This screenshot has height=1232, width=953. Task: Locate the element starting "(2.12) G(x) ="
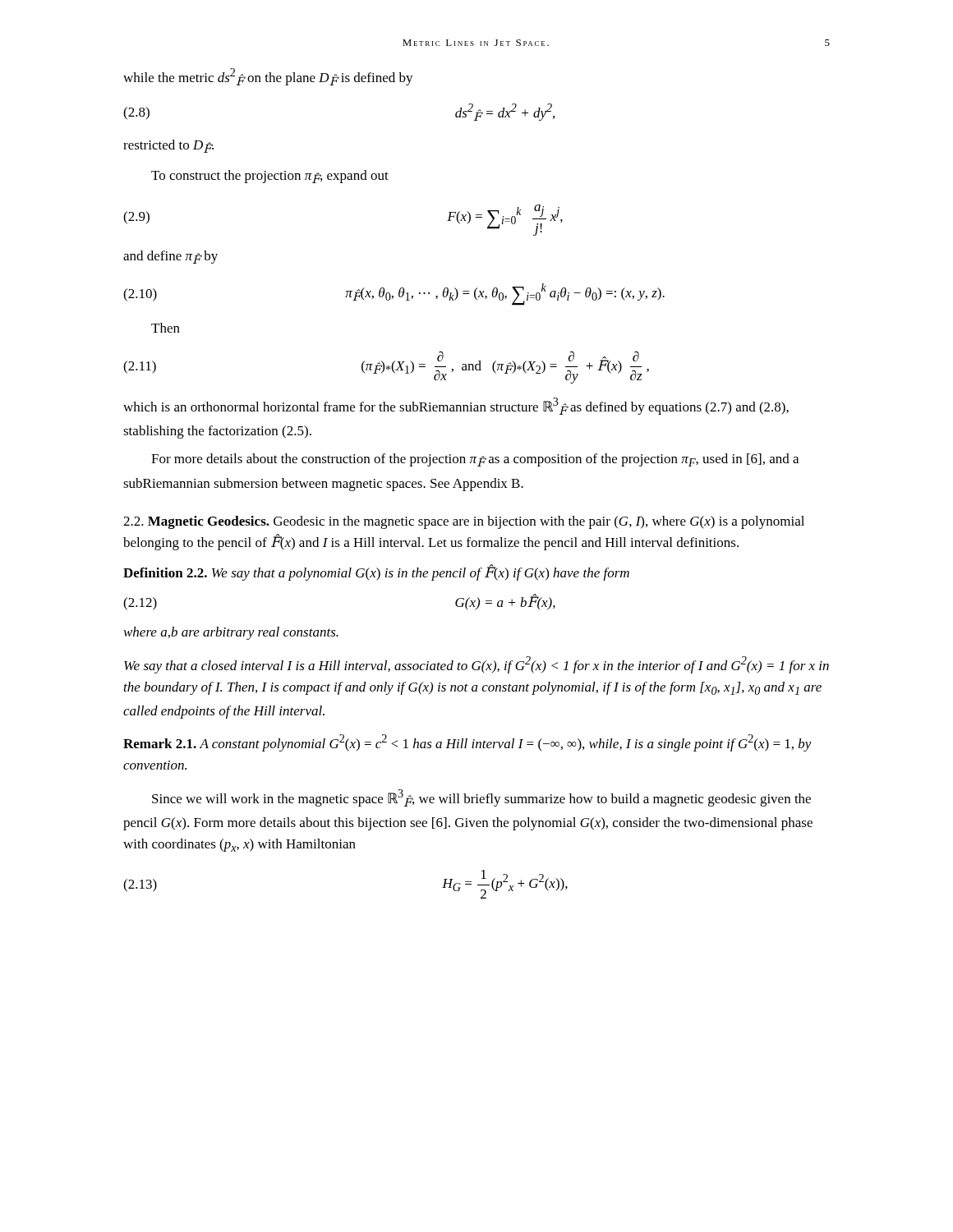pyautogui.click(x=476, y=603)
